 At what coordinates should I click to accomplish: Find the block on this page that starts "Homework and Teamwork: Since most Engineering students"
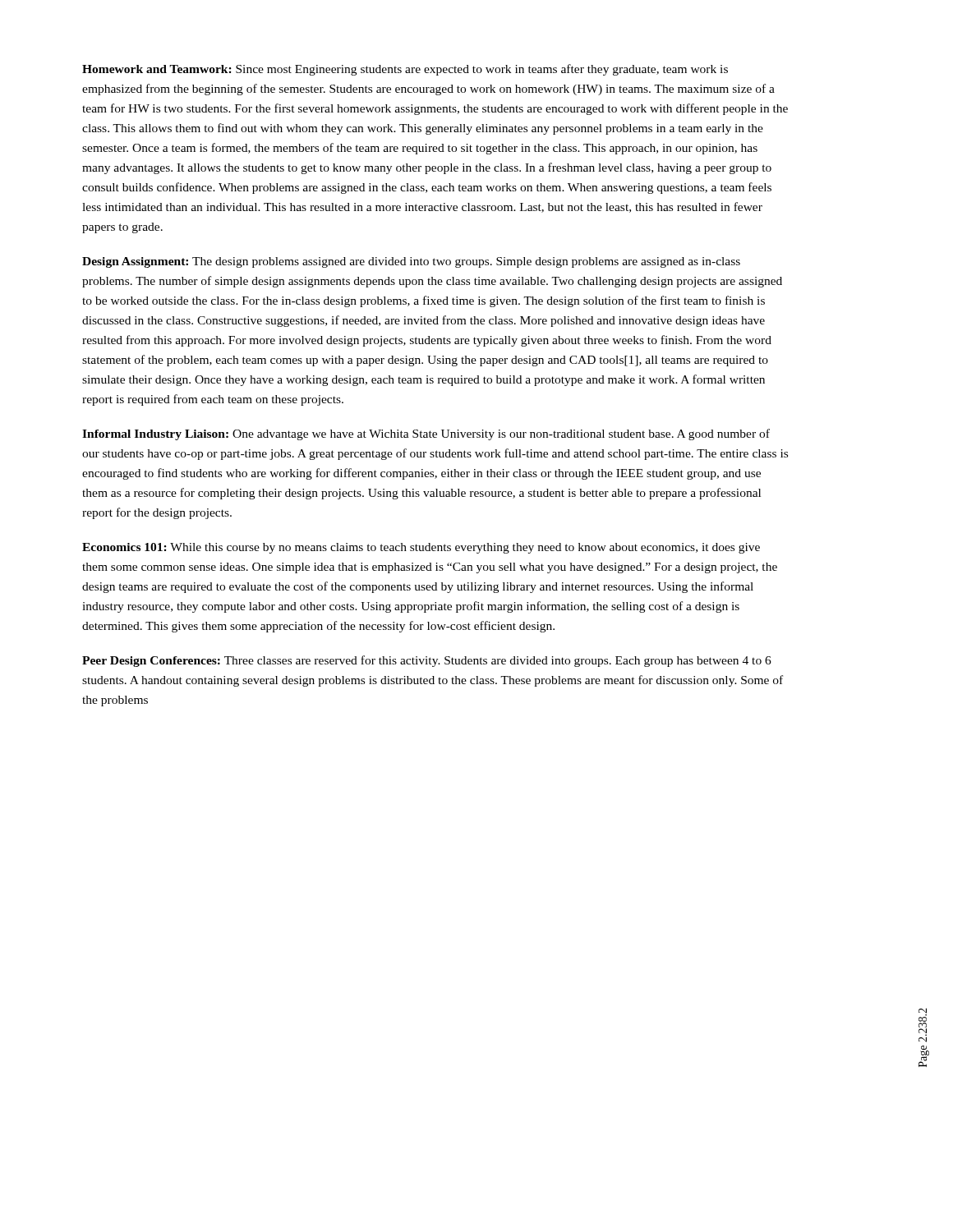(x=435, y=148)
